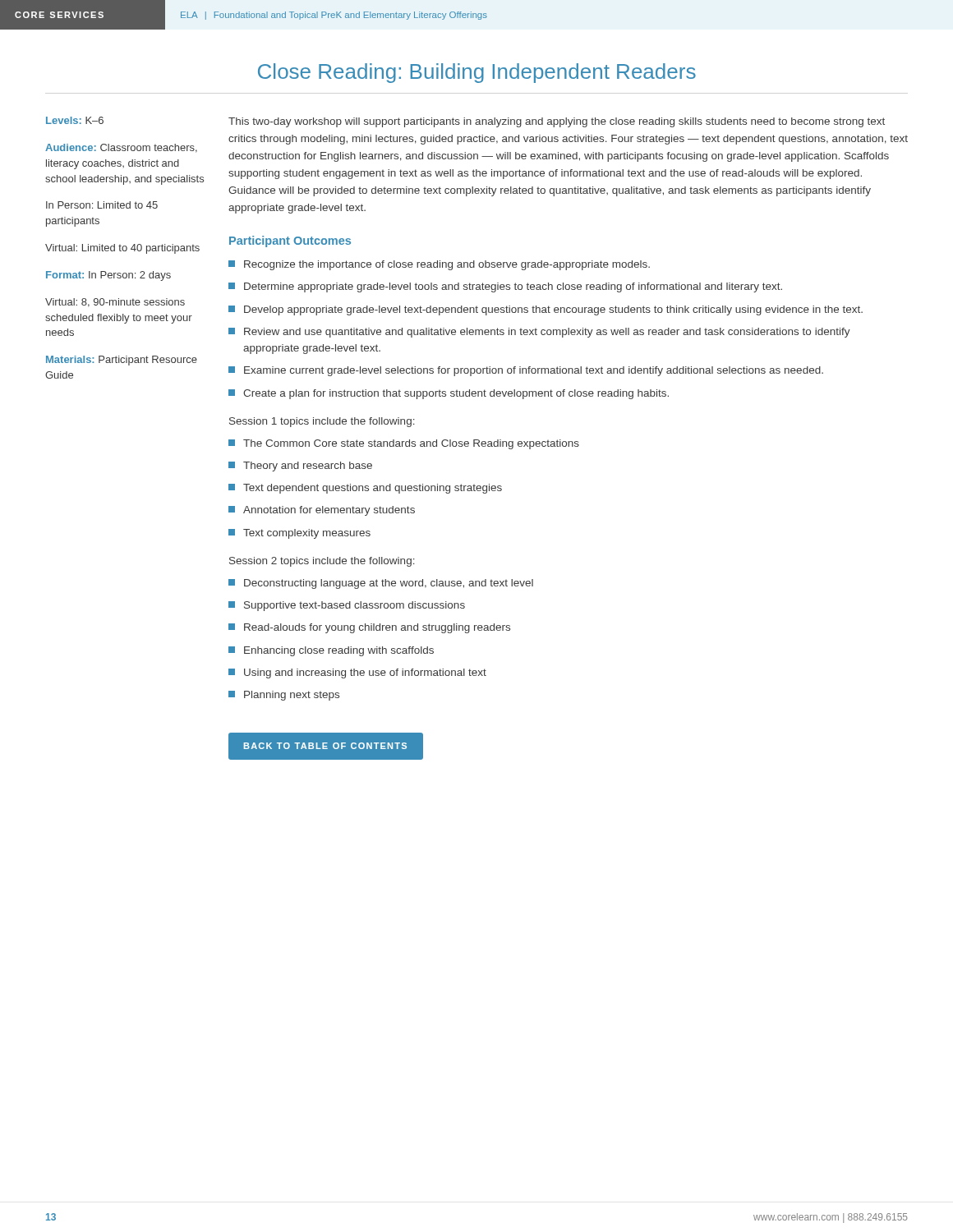Viewport: 953px width, 1232px height.
Task: Navigate to the block starting "Determine appropriate grade-level tools and strategies to"
Action: (506, 287)
